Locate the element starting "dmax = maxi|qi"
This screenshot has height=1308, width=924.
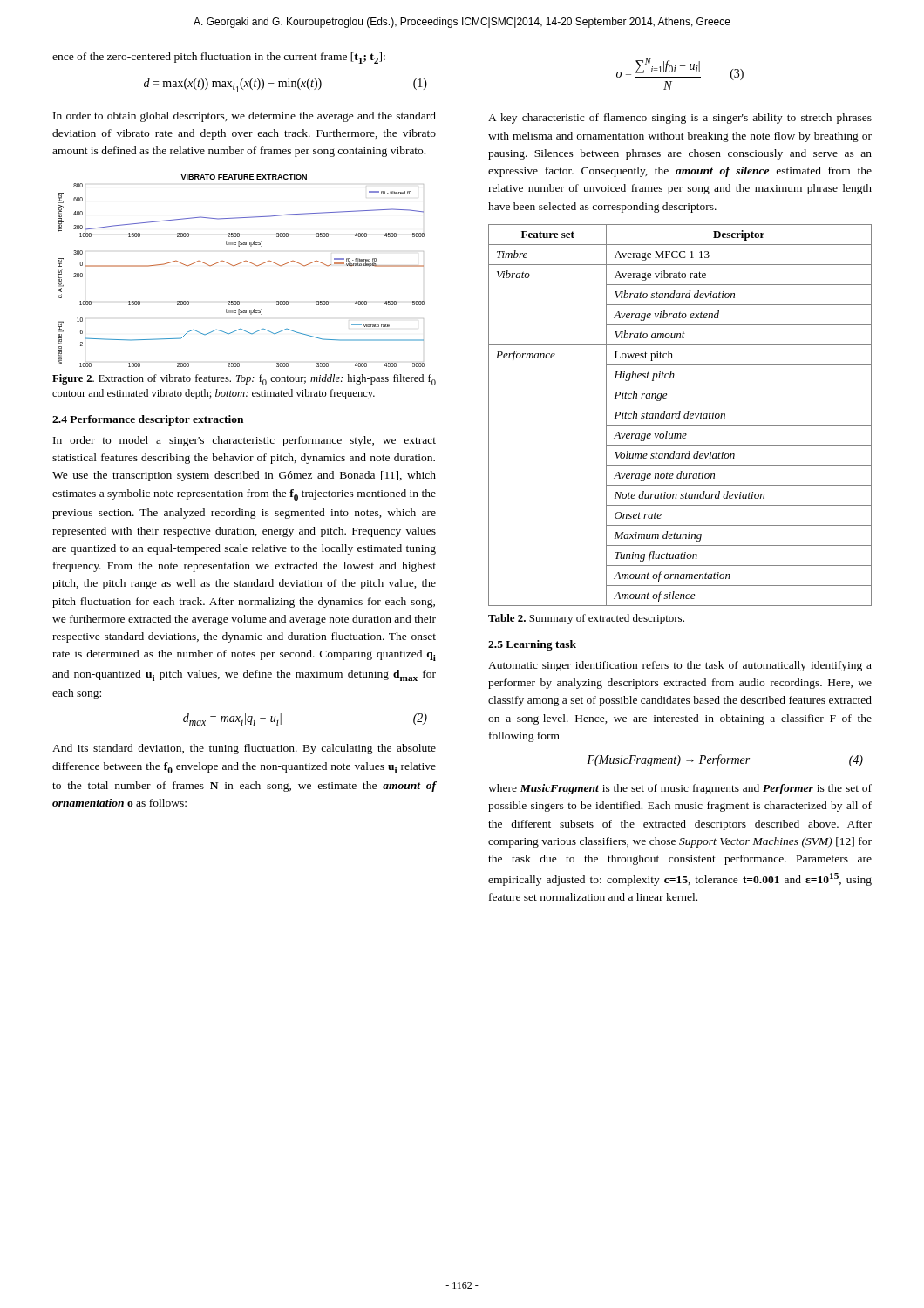click(x=237, y=720)
